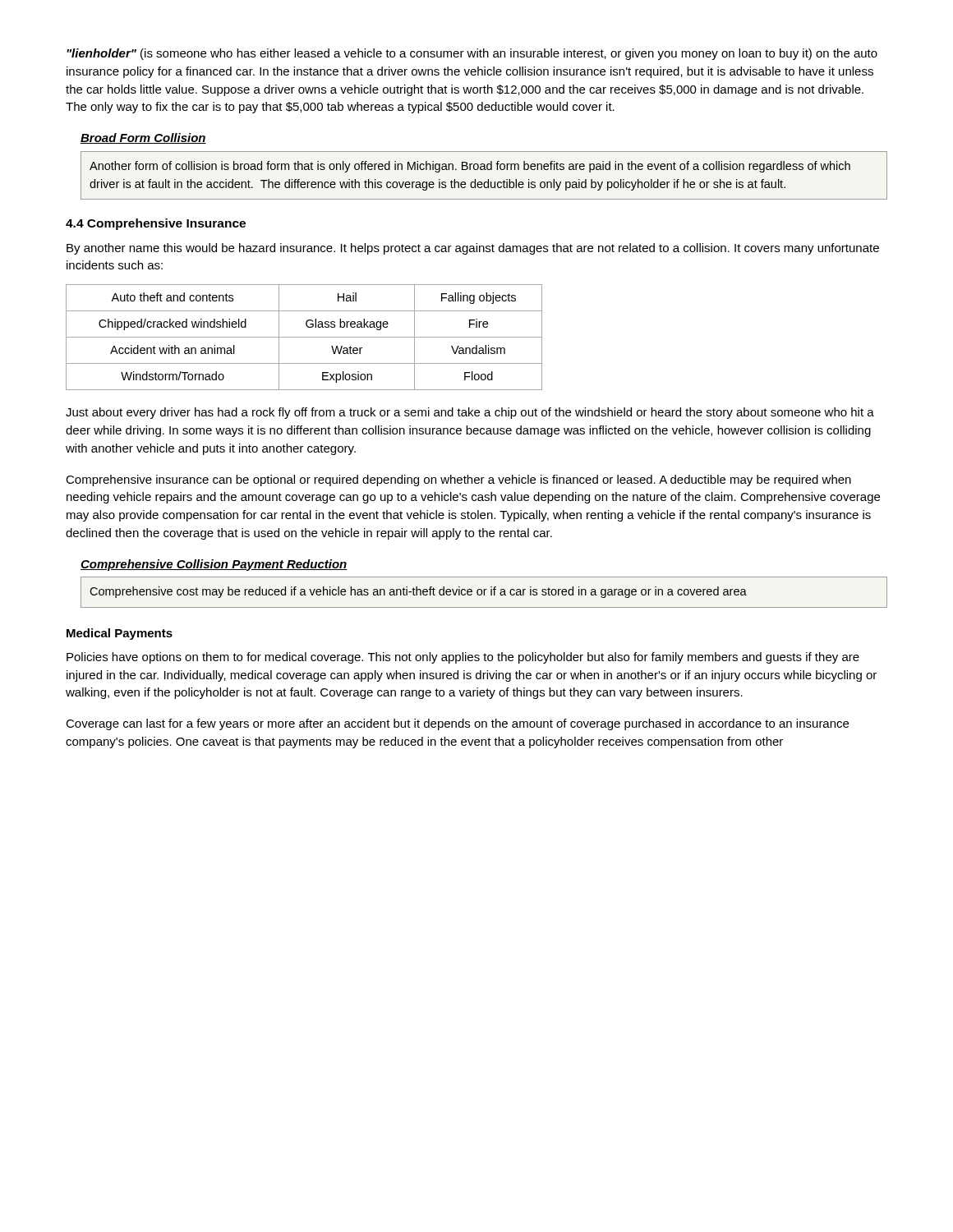
Task: Locate the text "Comprehensive Collision Payment Reduction"
Action: click(214, 563)
